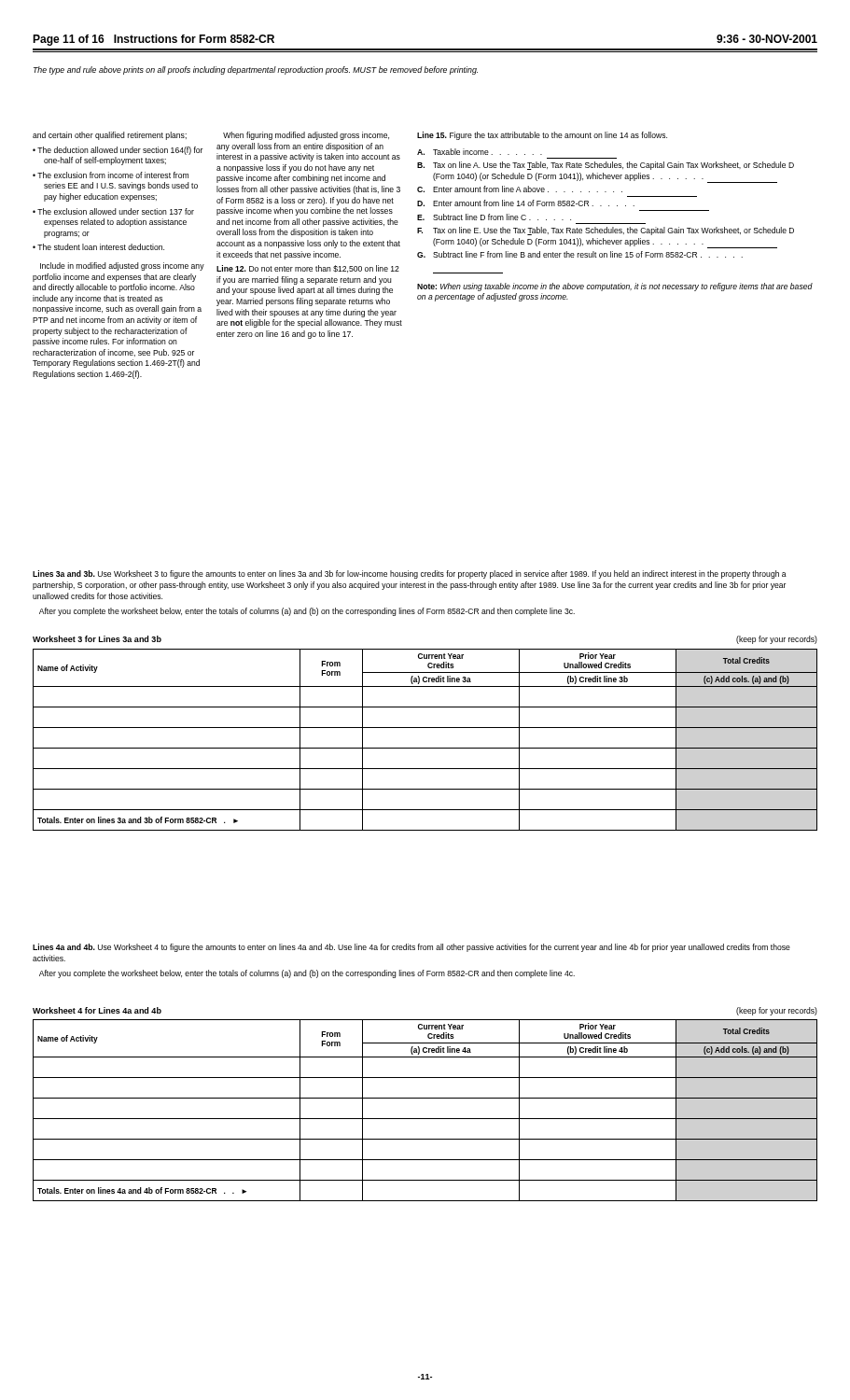
Task: Point to the block beginning "When figuring modified adjusted gross income, any overall"
Action: tap(310, 235)
